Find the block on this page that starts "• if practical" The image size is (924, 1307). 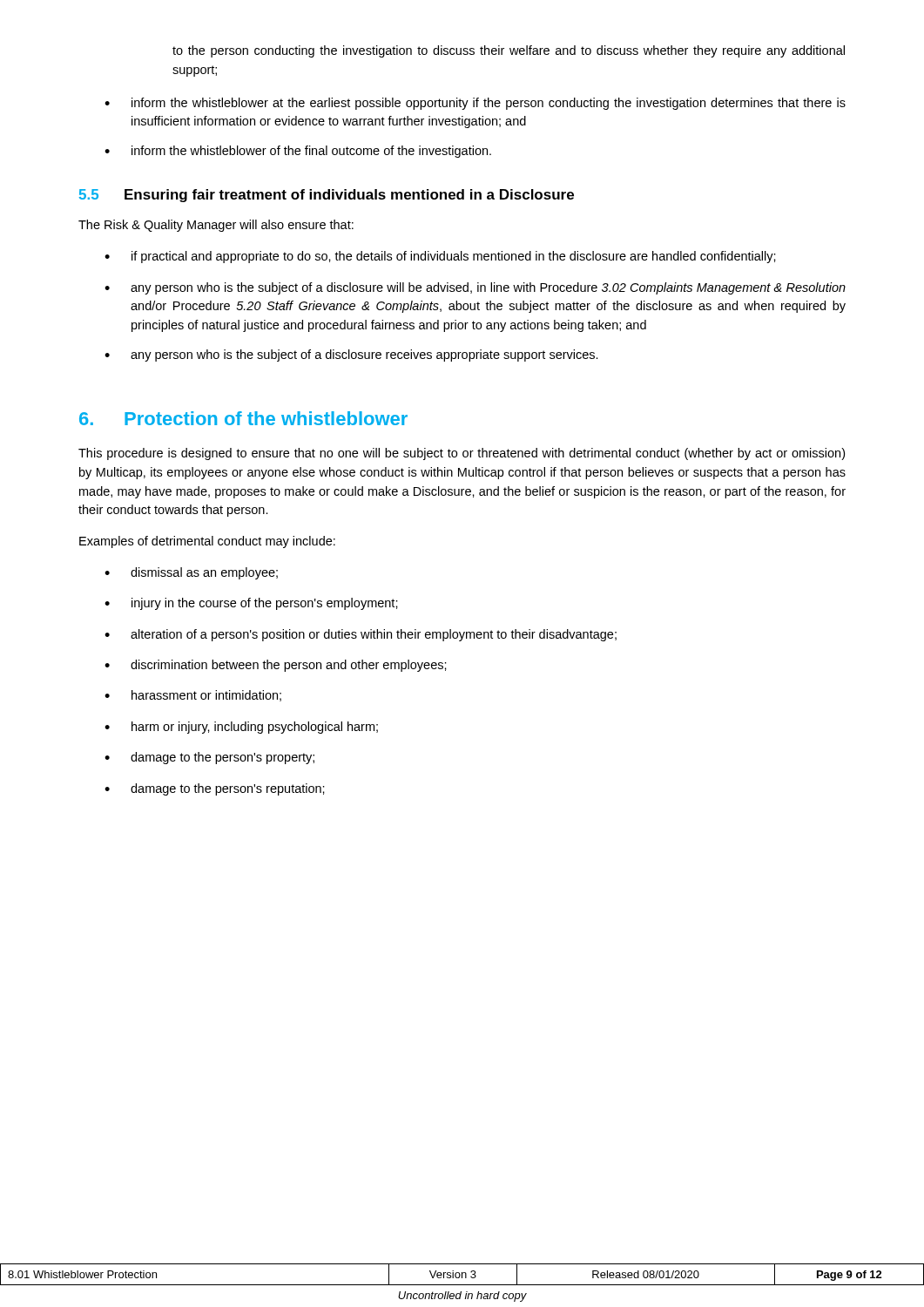pyautogui.click(x=475, y=258)
